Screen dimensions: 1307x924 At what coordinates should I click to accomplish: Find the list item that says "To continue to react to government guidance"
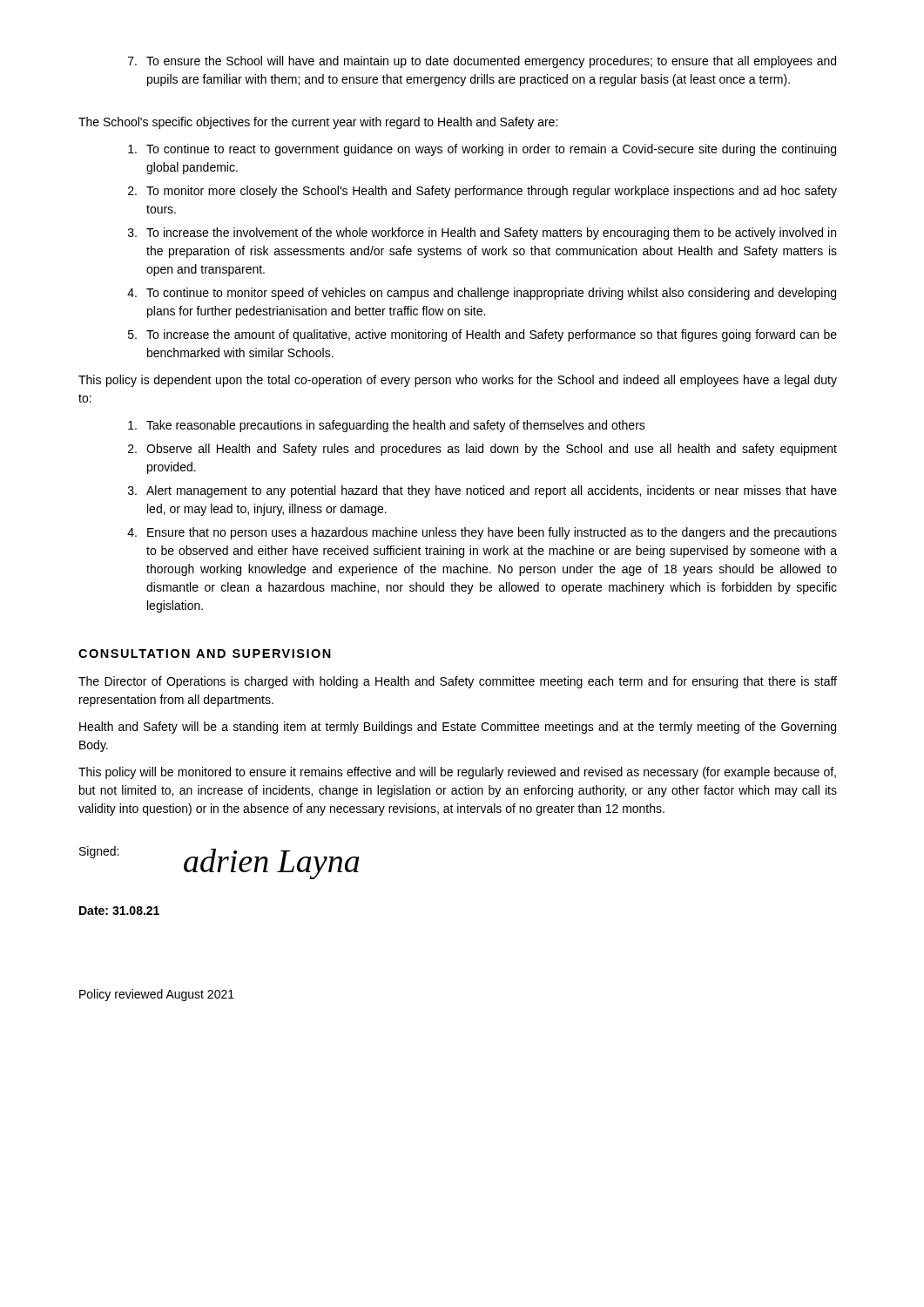475,159
